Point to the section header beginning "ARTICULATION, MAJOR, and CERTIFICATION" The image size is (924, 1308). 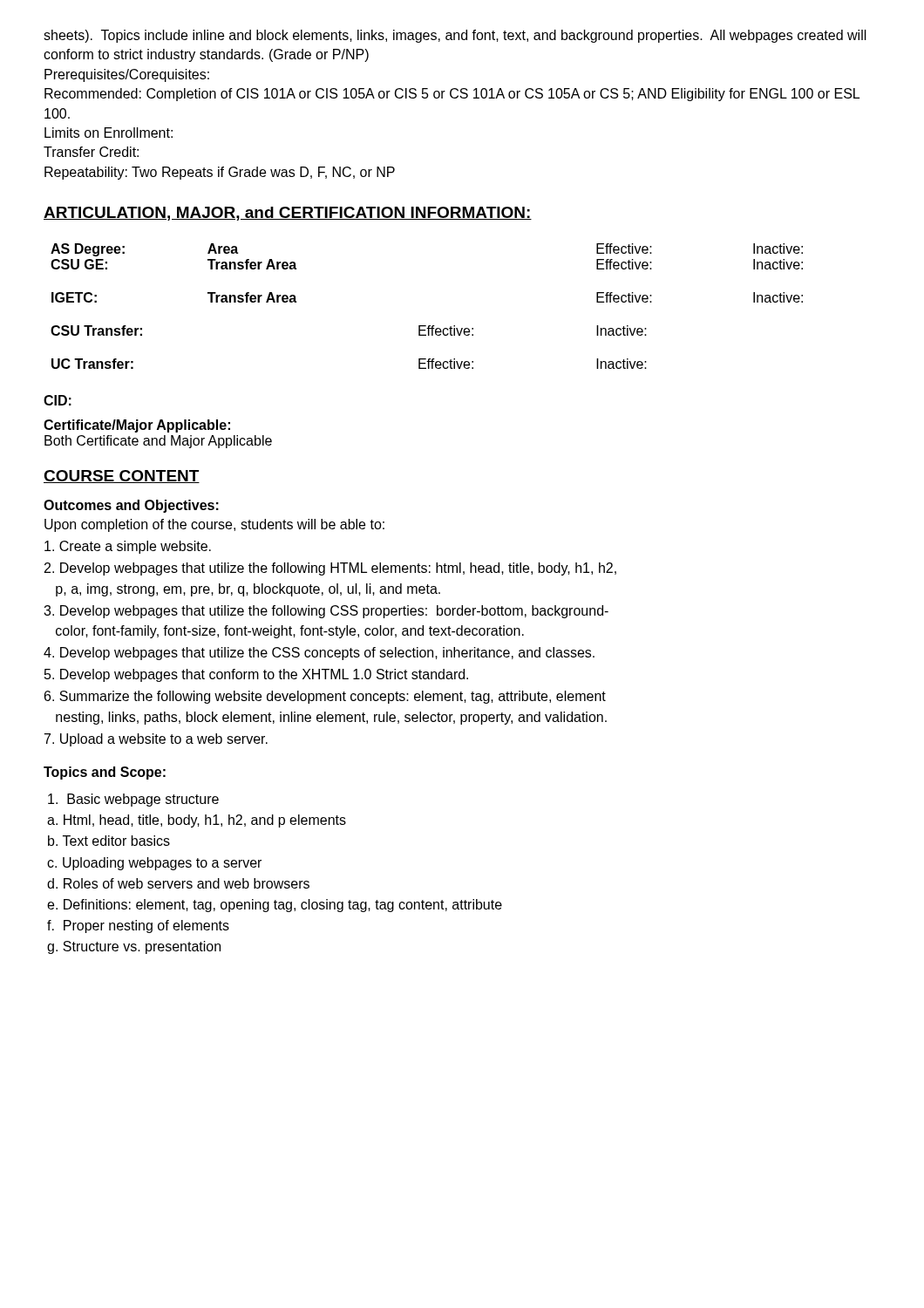(x=287, y=212)
